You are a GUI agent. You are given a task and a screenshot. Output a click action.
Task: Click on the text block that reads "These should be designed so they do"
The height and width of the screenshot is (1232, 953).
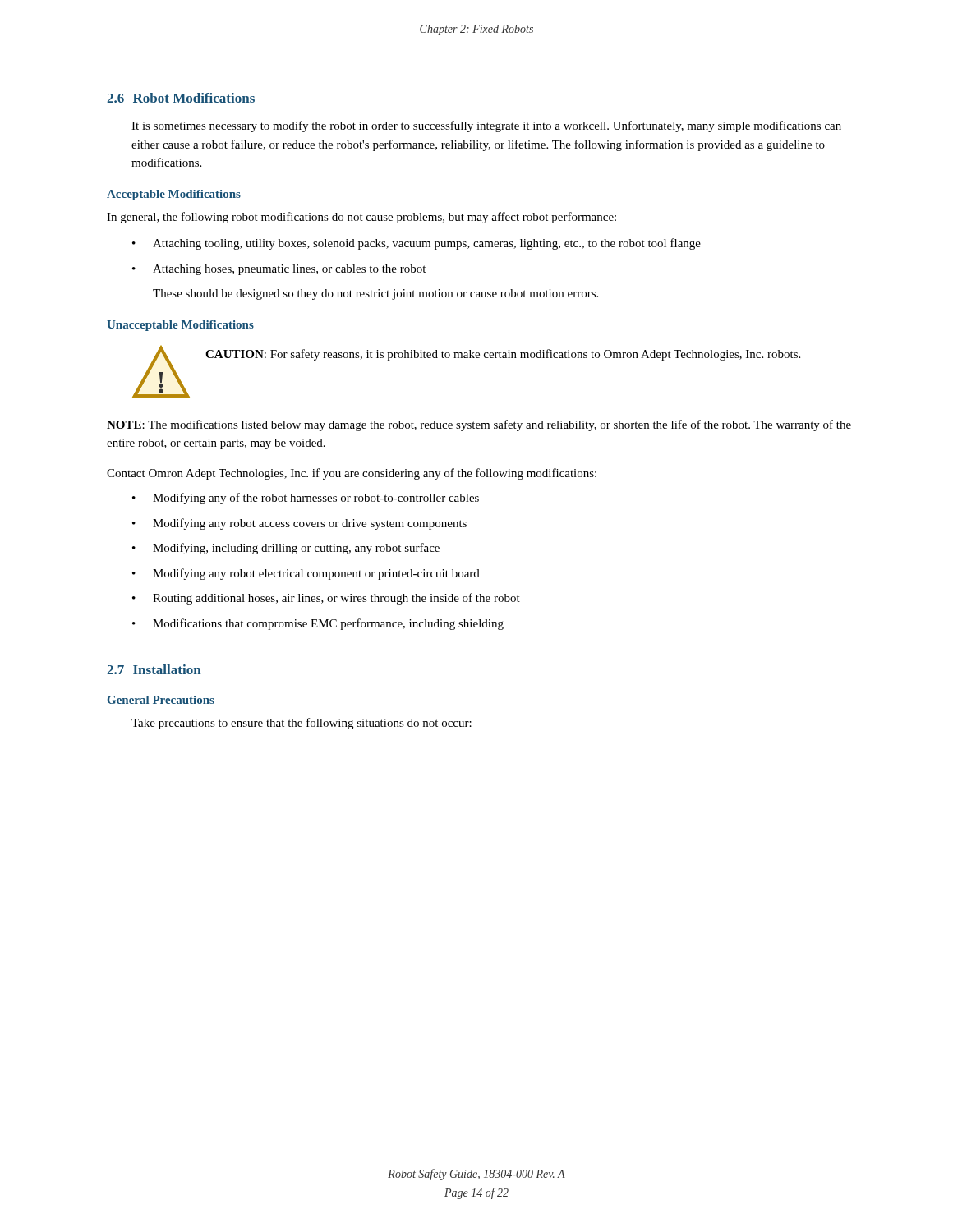coord(376,293)
